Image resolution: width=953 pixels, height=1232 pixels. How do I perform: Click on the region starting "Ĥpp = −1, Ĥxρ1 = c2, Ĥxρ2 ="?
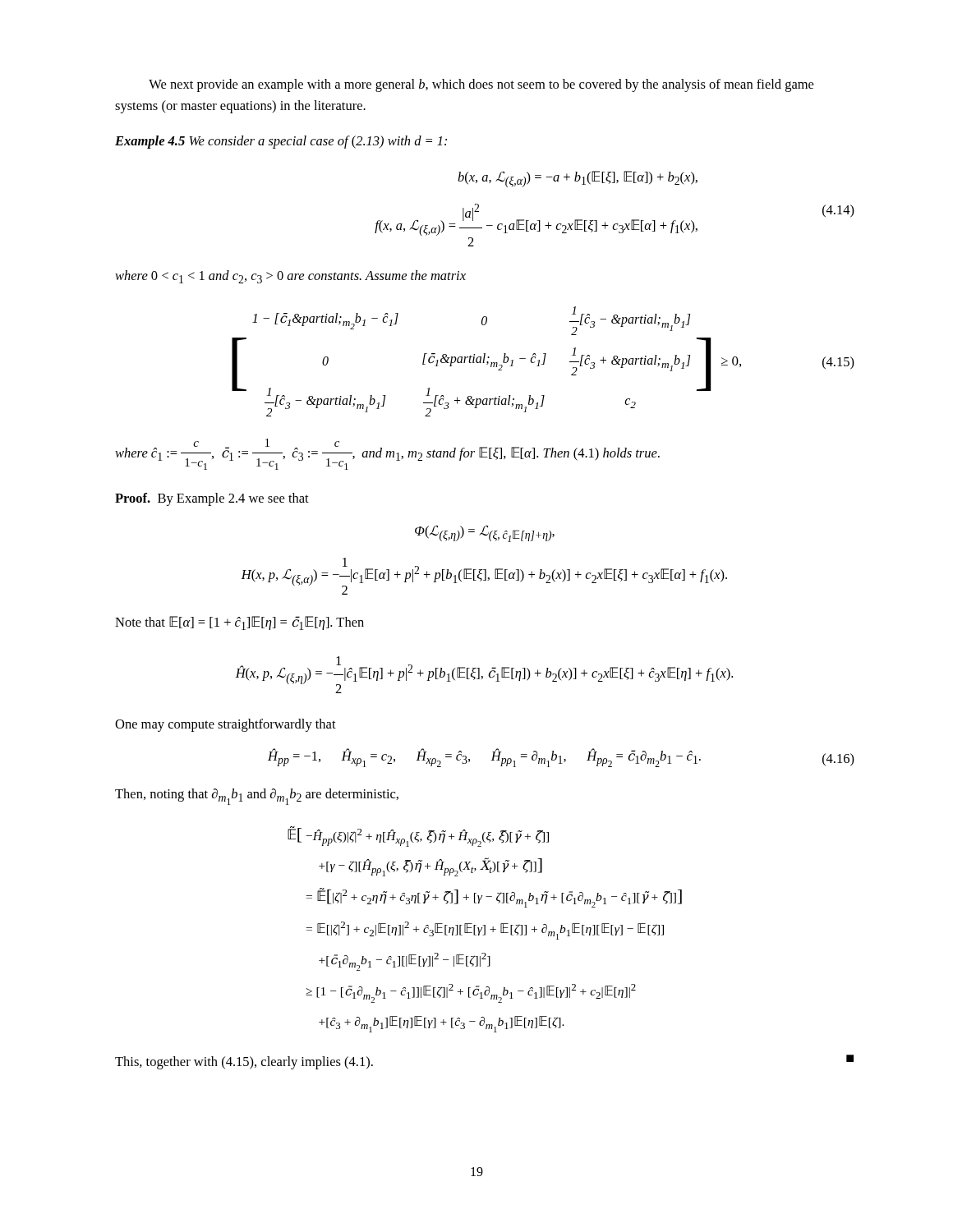pos(561,759)
